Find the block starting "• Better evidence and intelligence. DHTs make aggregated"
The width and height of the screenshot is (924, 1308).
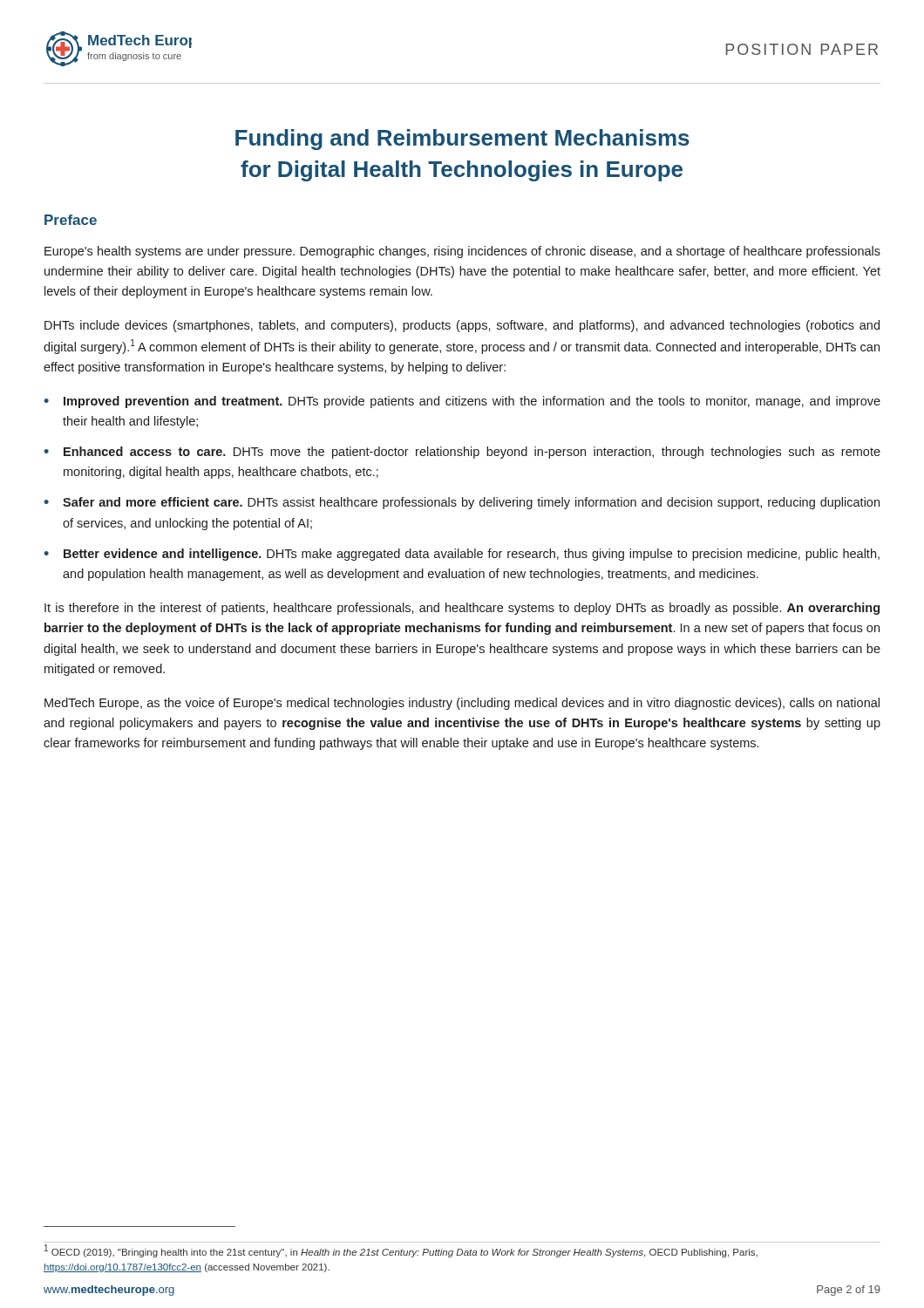pyautogui.click(x=462, y=564)
